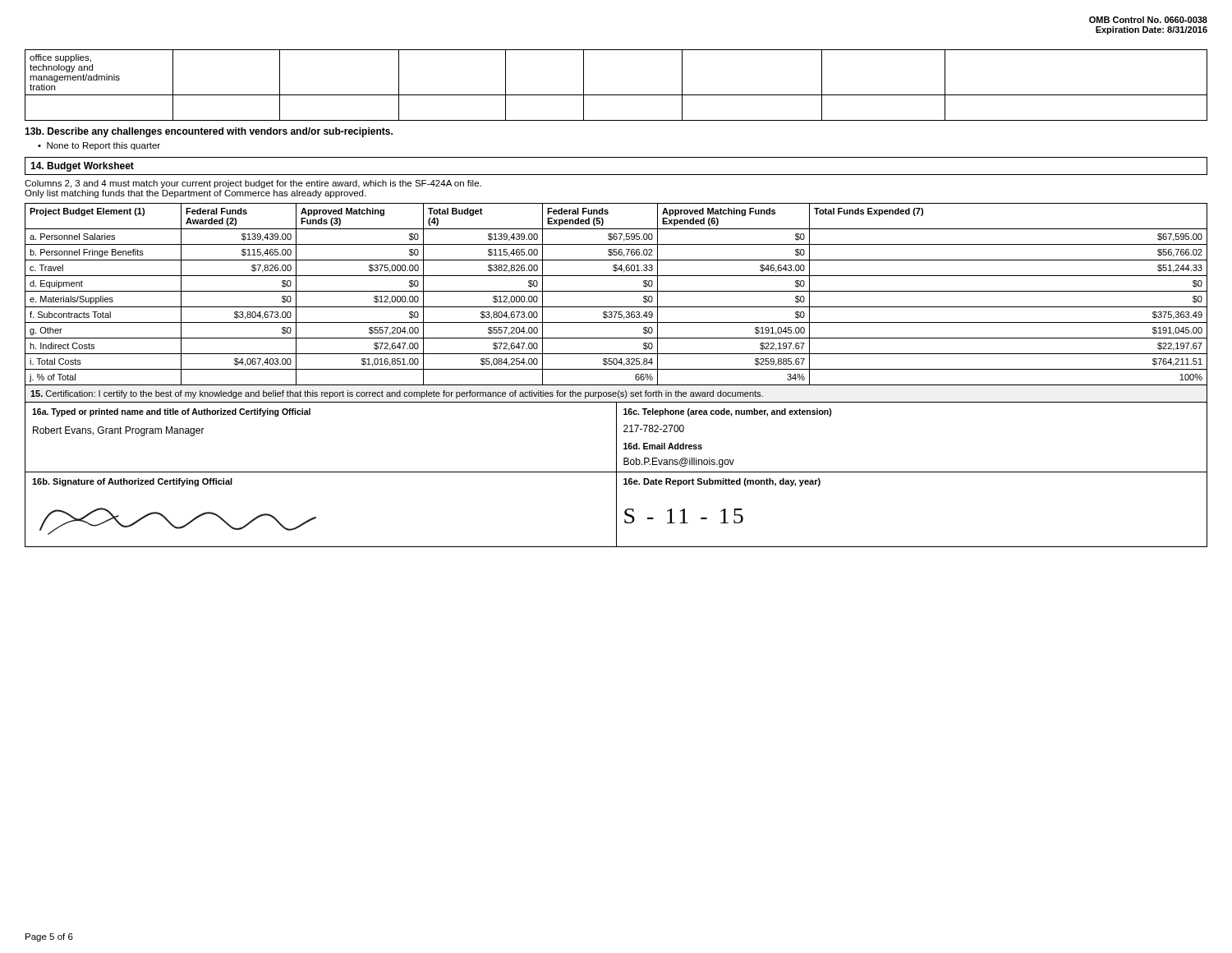Find the text block with the text "16b. Signature of Authorized"

click(132, 481)
